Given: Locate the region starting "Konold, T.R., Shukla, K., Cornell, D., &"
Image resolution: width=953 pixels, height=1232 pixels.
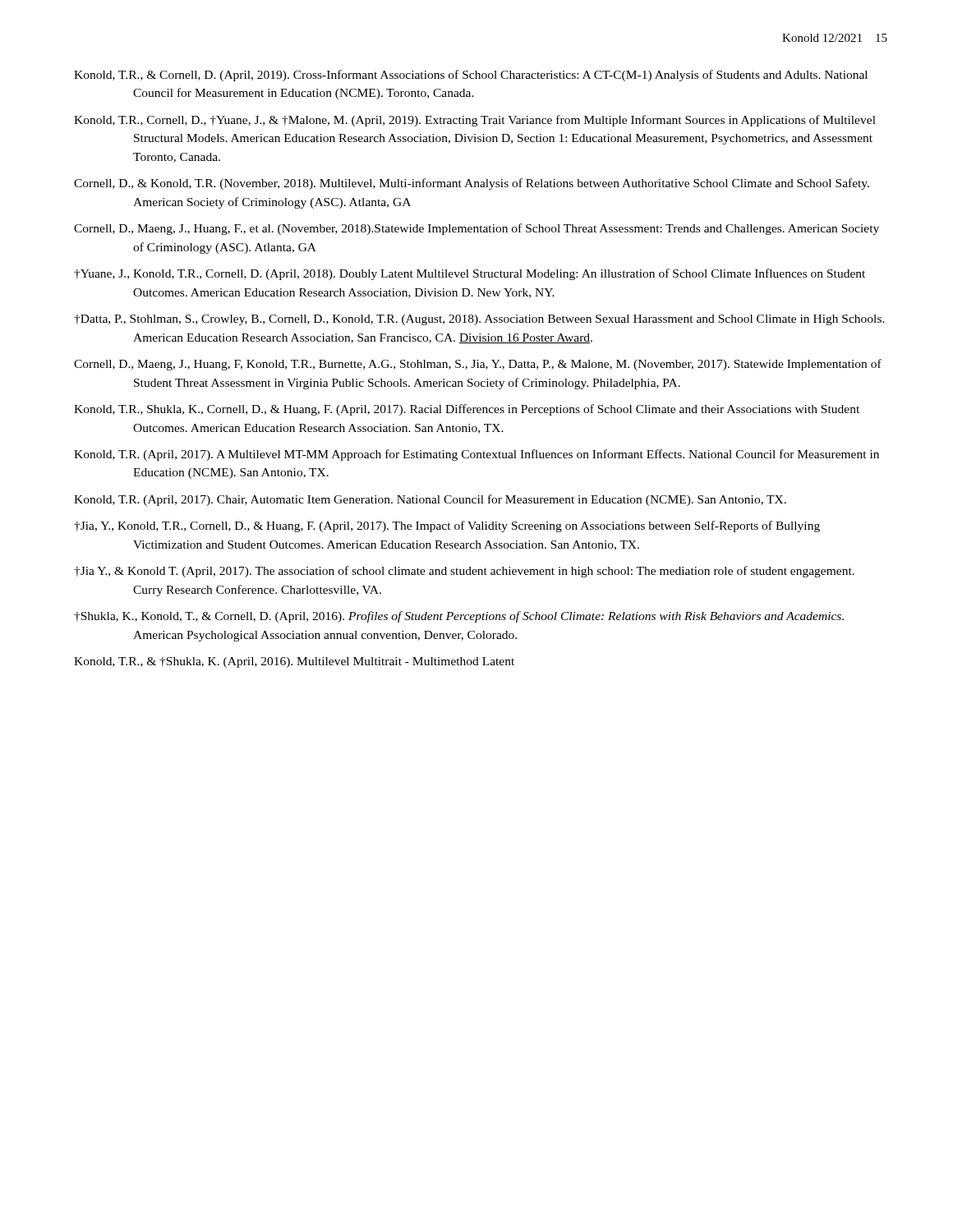Looking at the screenshot, I should click(x=467, y=418).
